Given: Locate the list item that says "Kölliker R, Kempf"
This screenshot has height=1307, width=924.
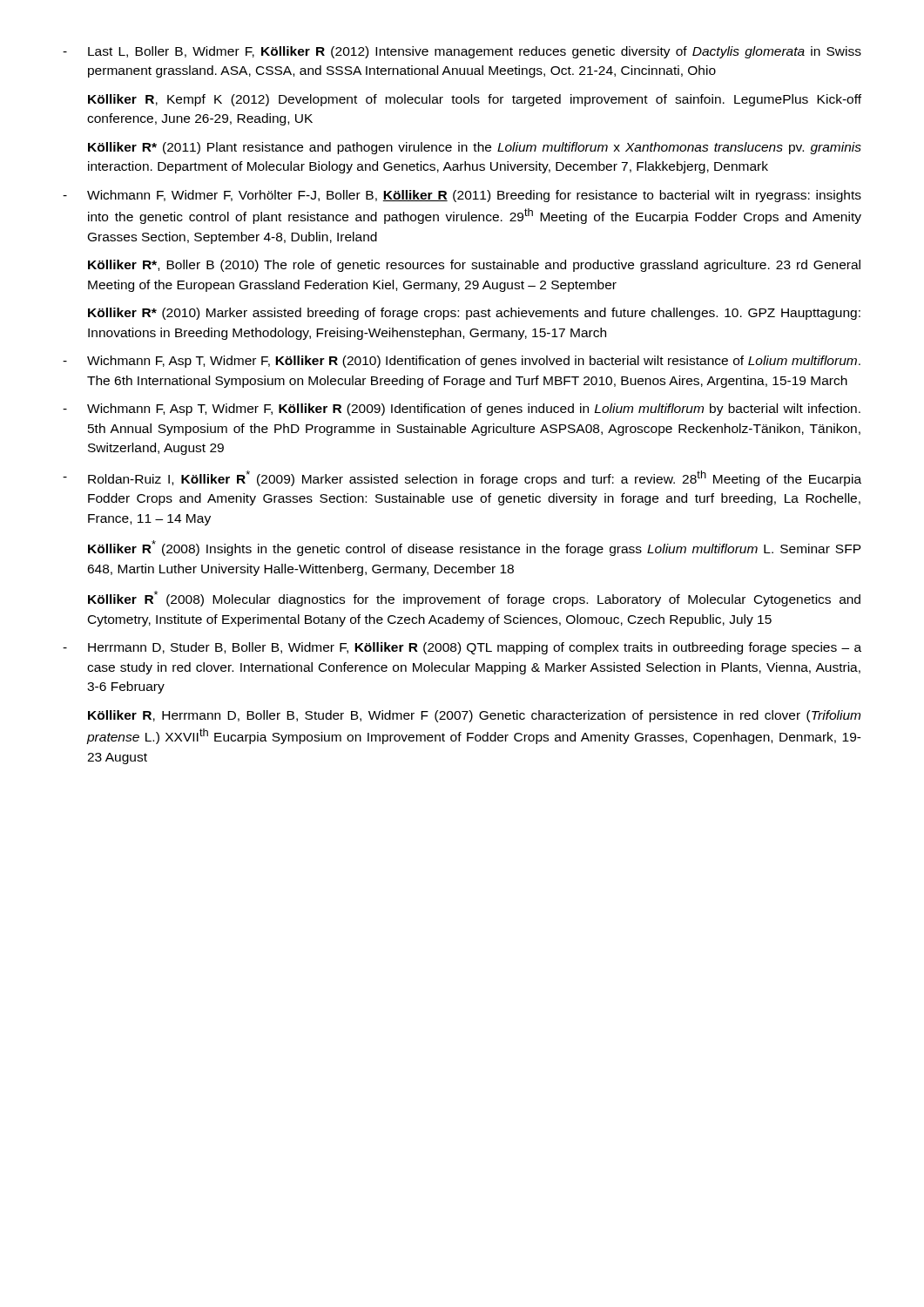Looking at the screenshot, I should [x=462, y=109].
